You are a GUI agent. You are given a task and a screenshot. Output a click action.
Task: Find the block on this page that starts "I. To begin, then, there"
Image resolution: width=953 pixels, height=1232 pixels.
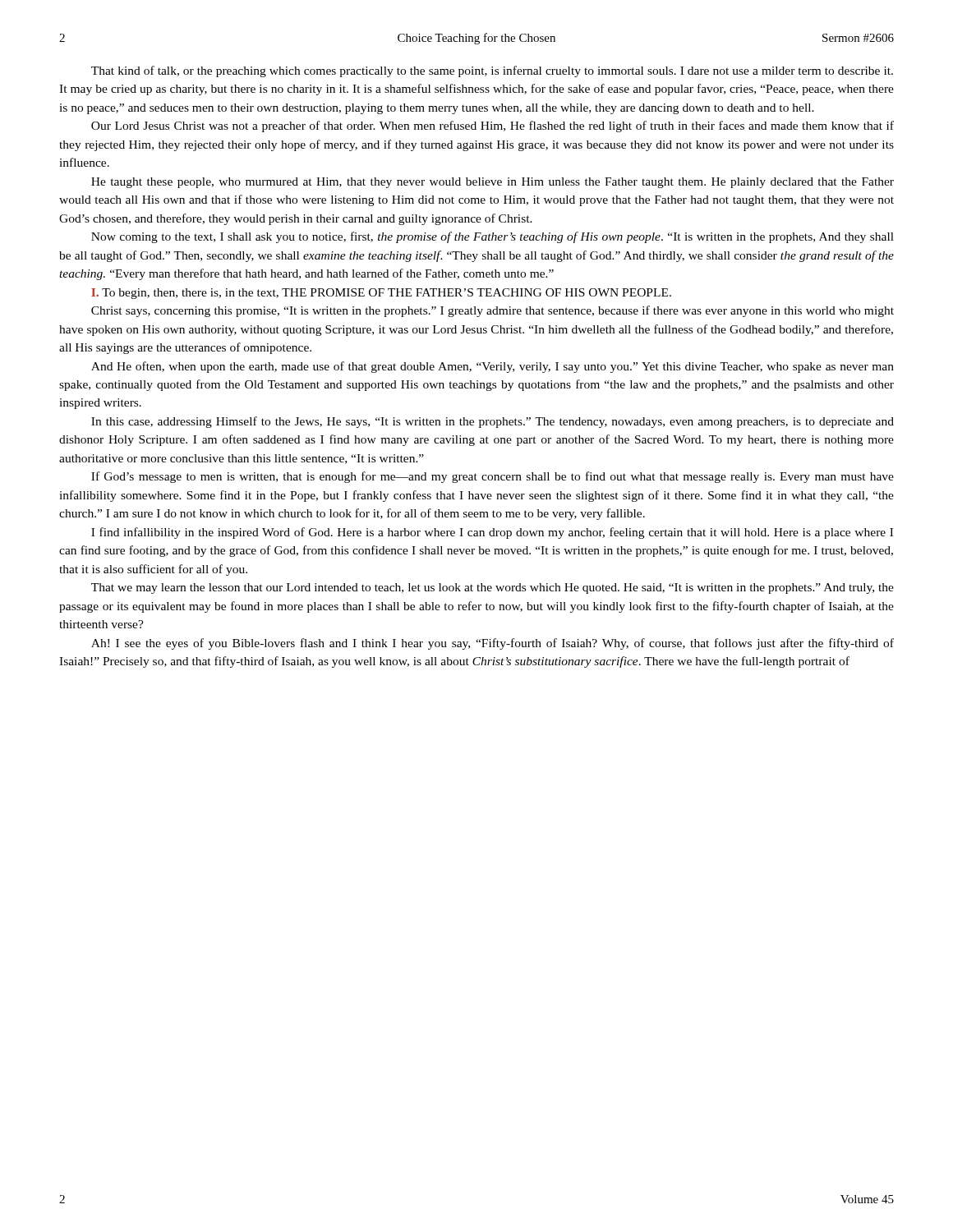[x=381, y=292]
